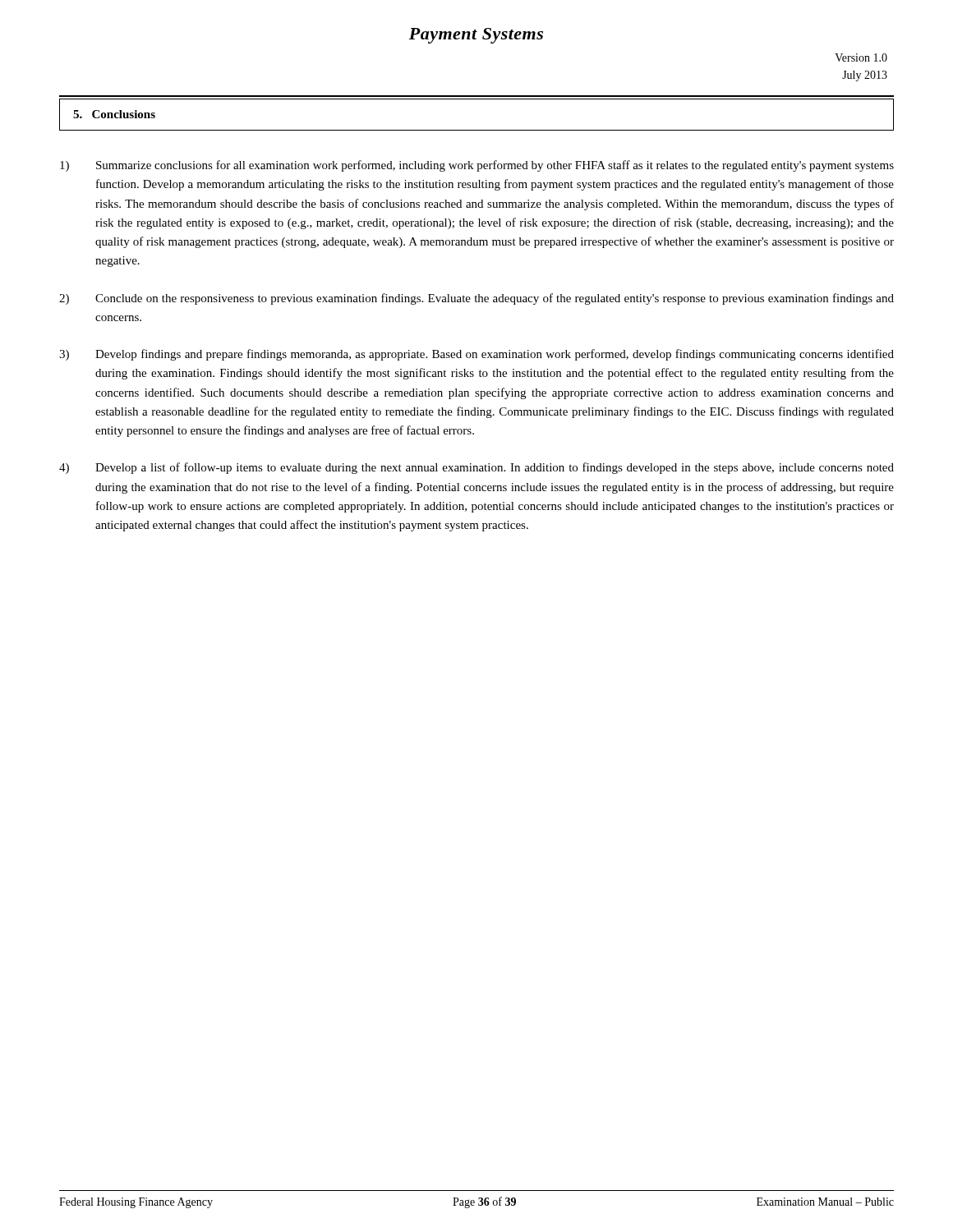Navigate to the text starting "2) Conclude on the responsiveness"
This screenshot has width=953, height=1232.
tap(476, 308)
